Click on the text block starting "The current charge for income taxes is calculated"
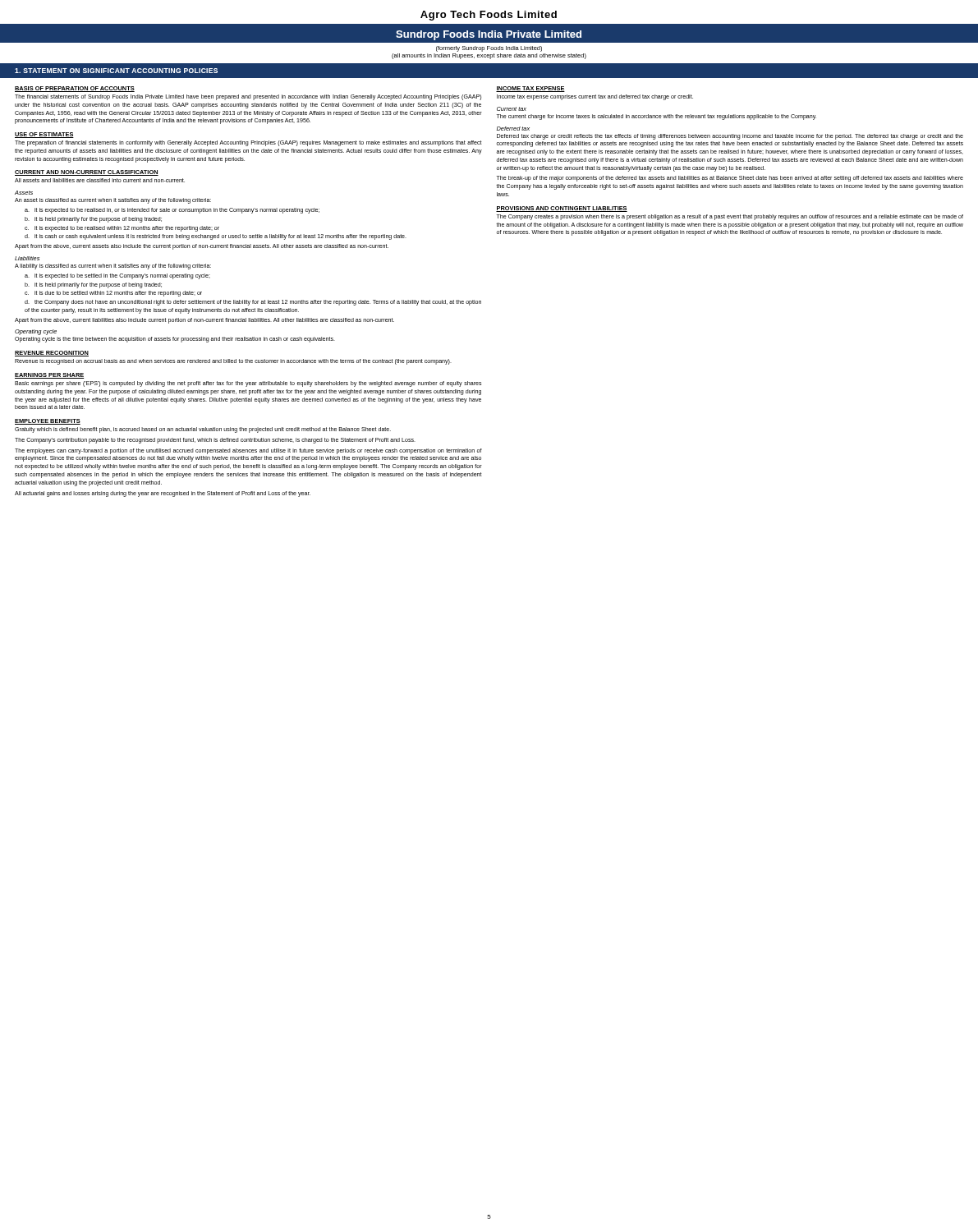Screen dimensions: 1232x978 pyautogui.click(x=657, y=116)
